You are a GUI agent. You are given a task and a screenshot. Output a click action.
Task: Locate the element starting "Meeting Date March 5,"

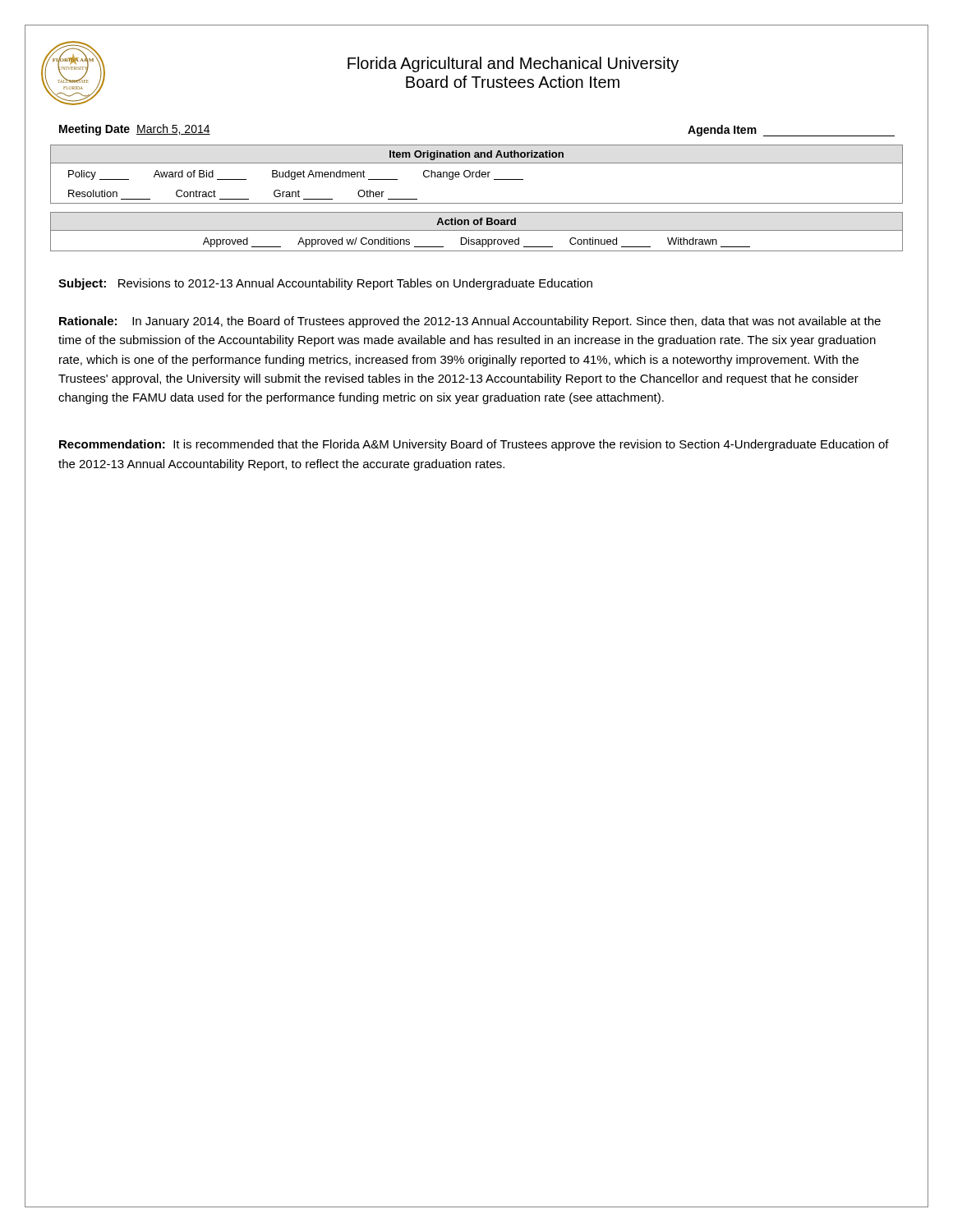pos(127,130)
